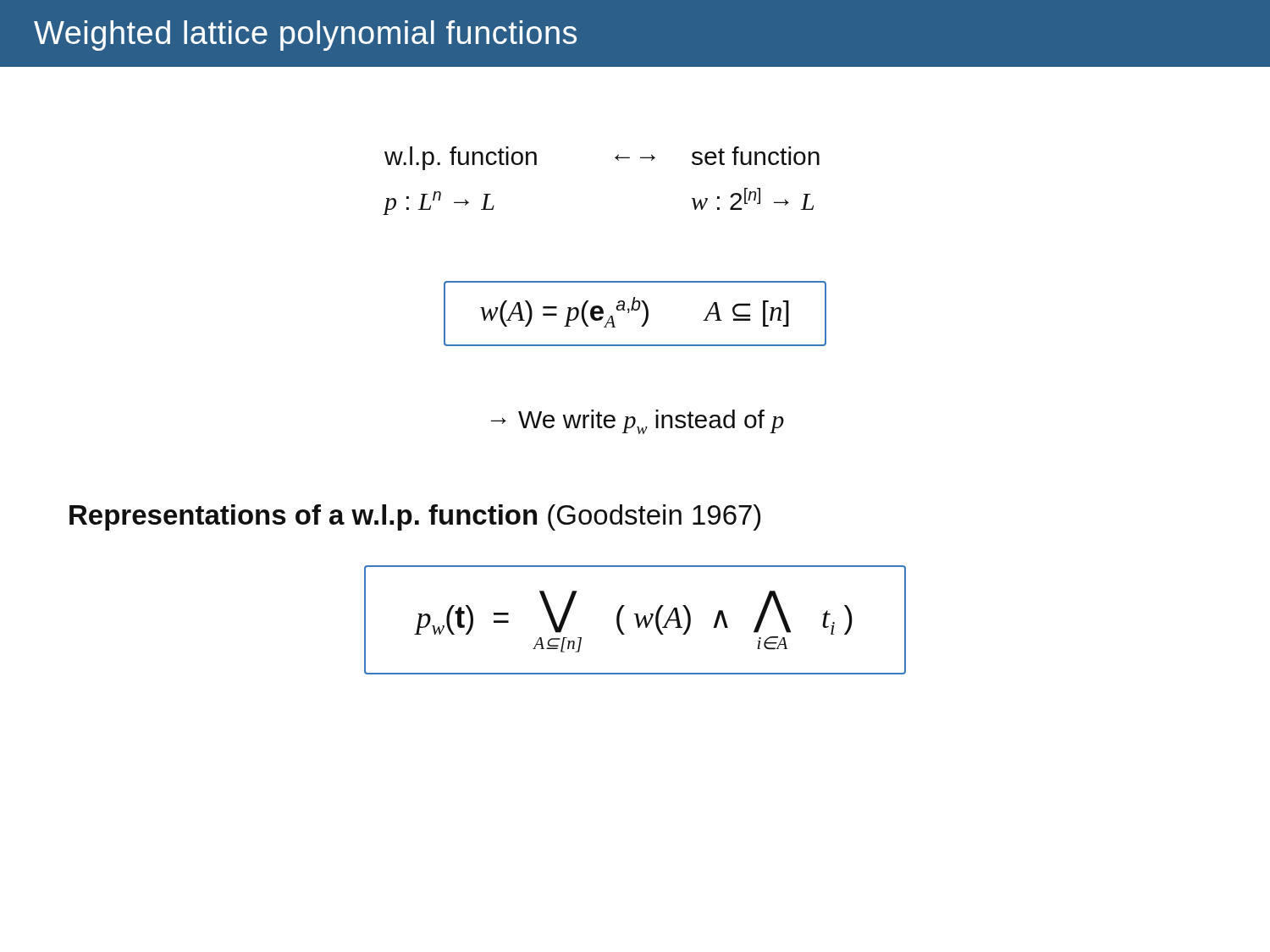Image resolution: width=1270 pixels, height=952 pixels.
Task: Click on the region starting "→ We write pw instead of"
Action: [x=635, y=421]
